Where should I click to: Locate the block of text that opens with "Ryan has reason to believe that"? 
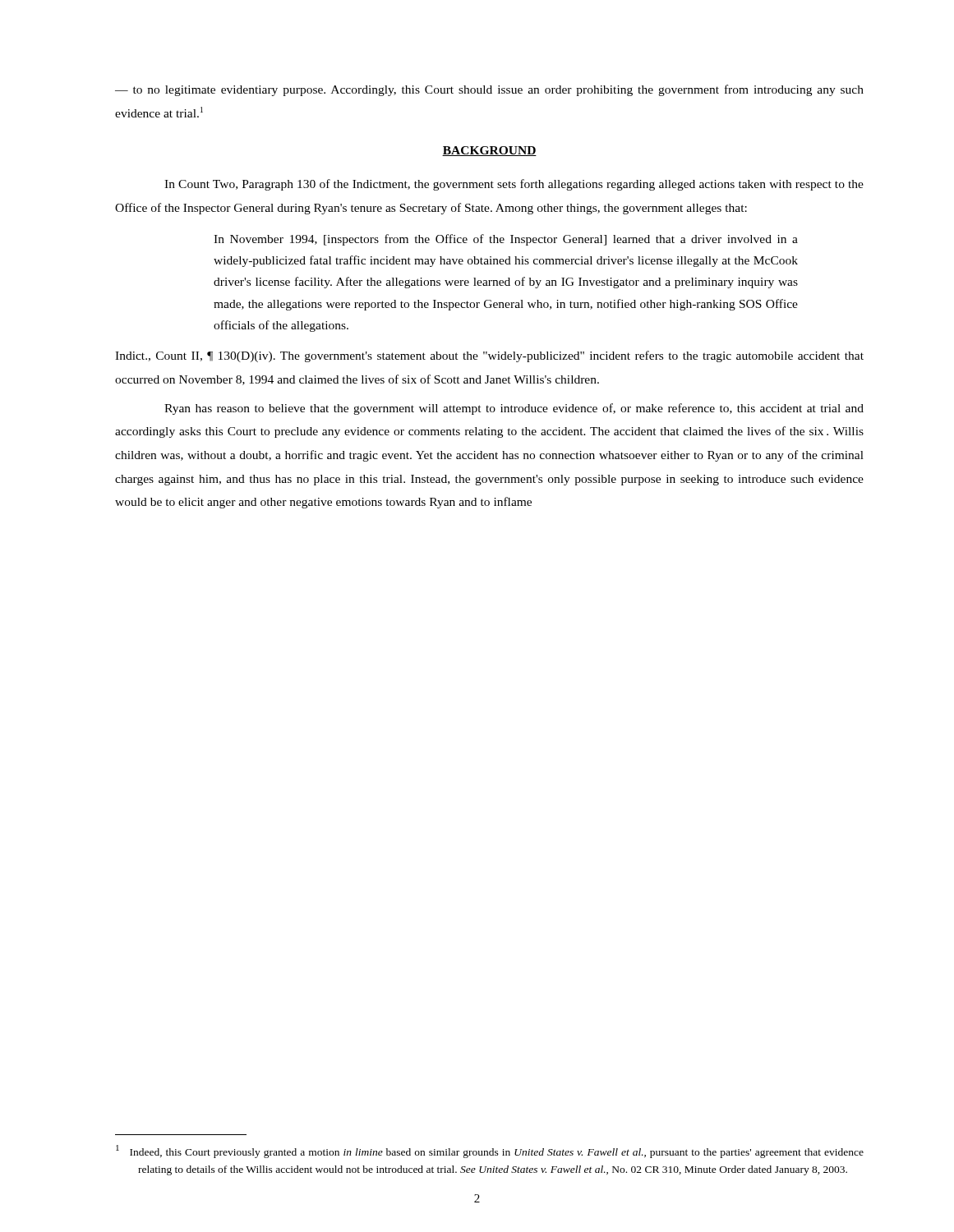click(489, 455)
